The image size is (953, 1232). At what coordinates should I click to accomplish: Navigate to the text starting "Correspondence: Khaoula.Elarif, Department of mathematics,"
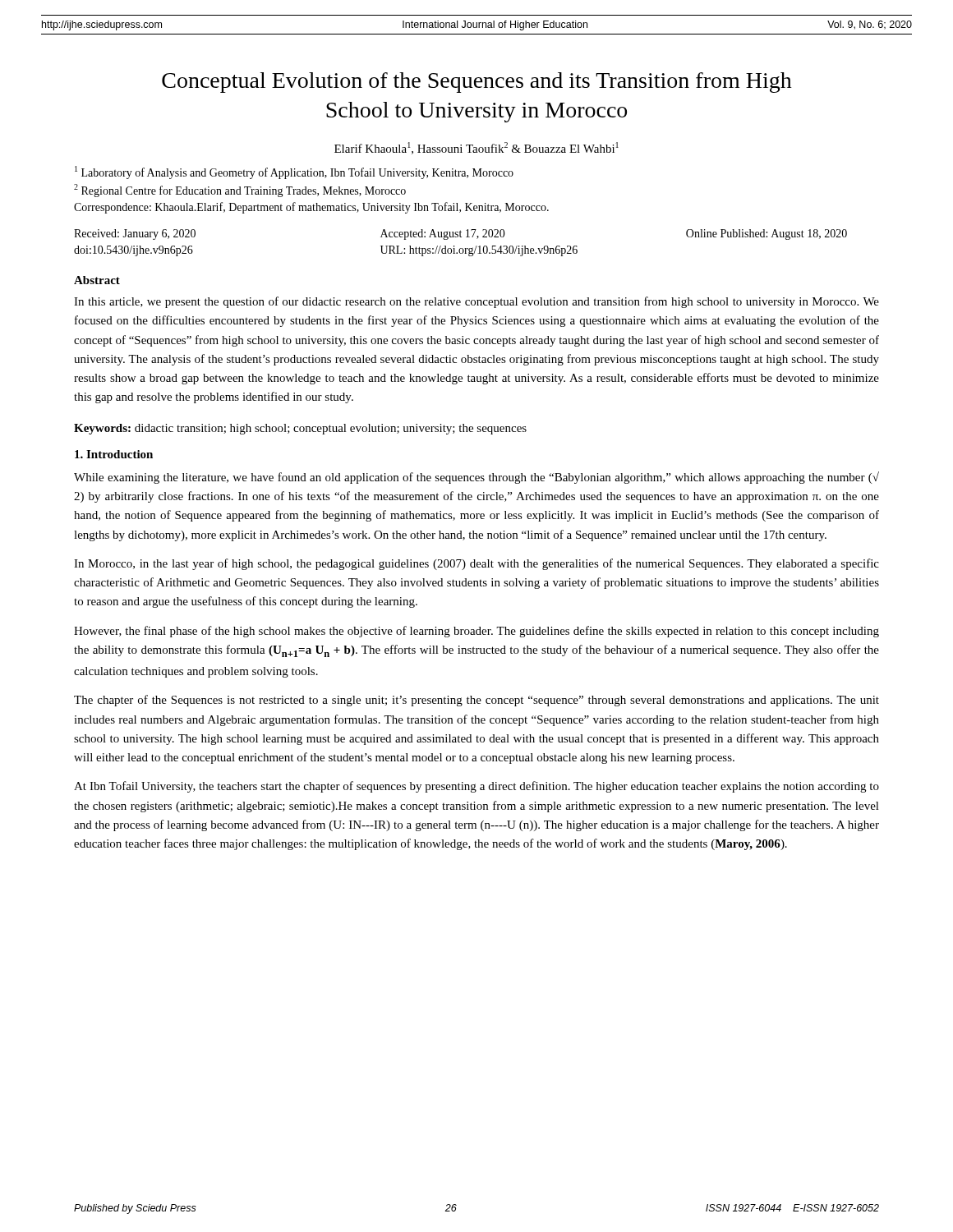pos(312,207)
